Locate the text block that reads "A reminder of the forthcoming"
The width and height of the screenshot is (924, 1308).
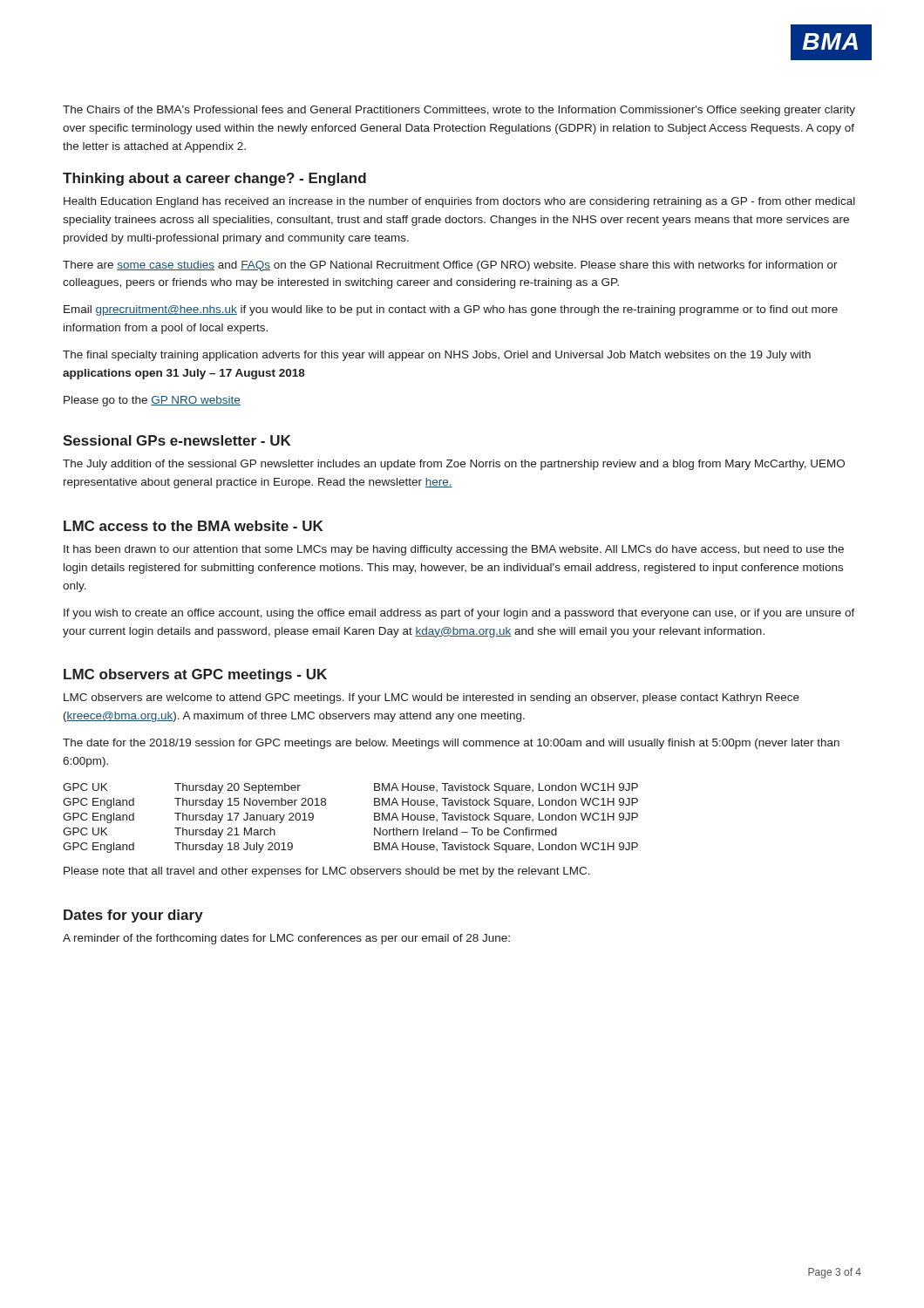point(287,938)
